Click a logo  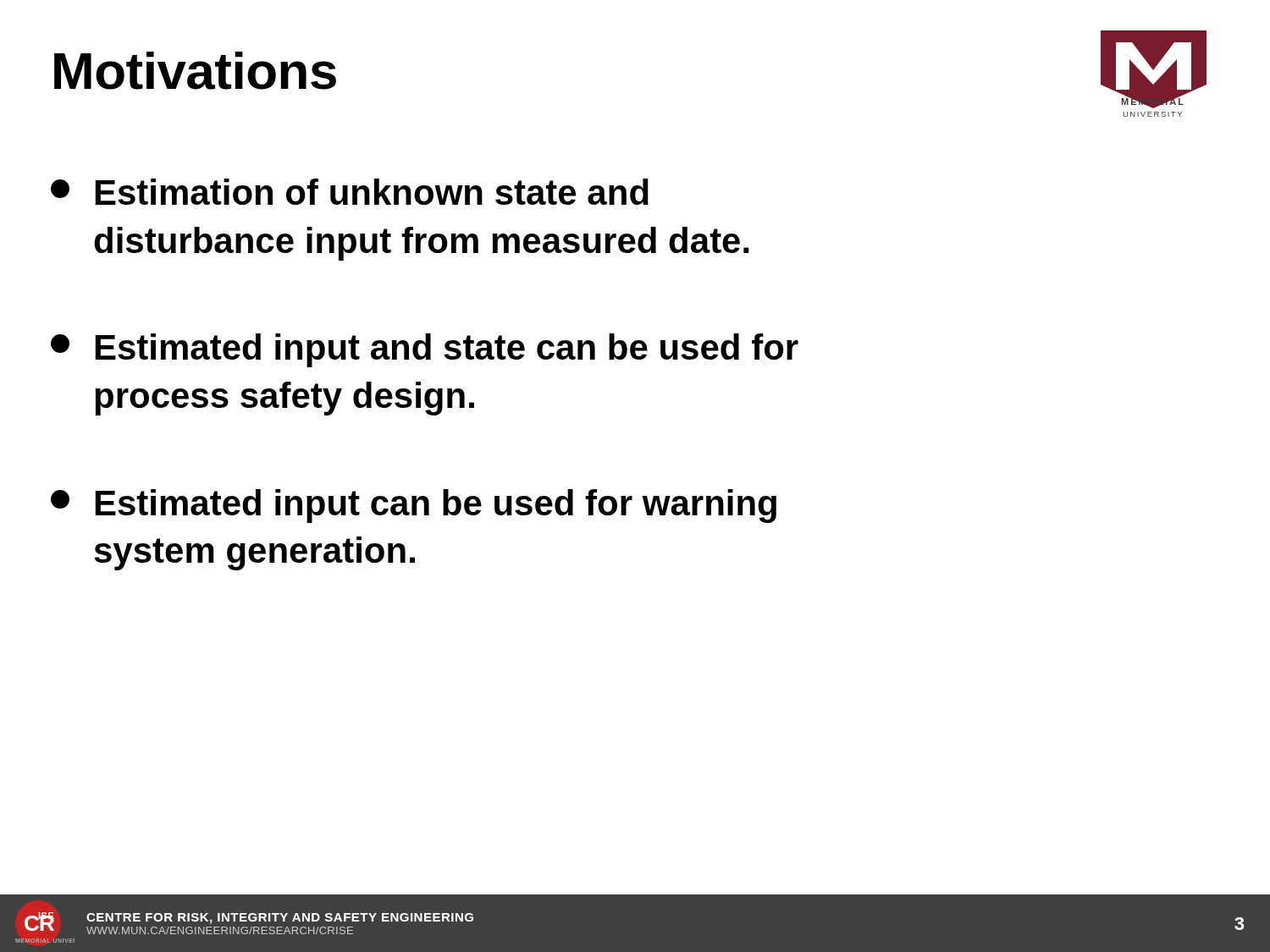(x=1154, y=72)
